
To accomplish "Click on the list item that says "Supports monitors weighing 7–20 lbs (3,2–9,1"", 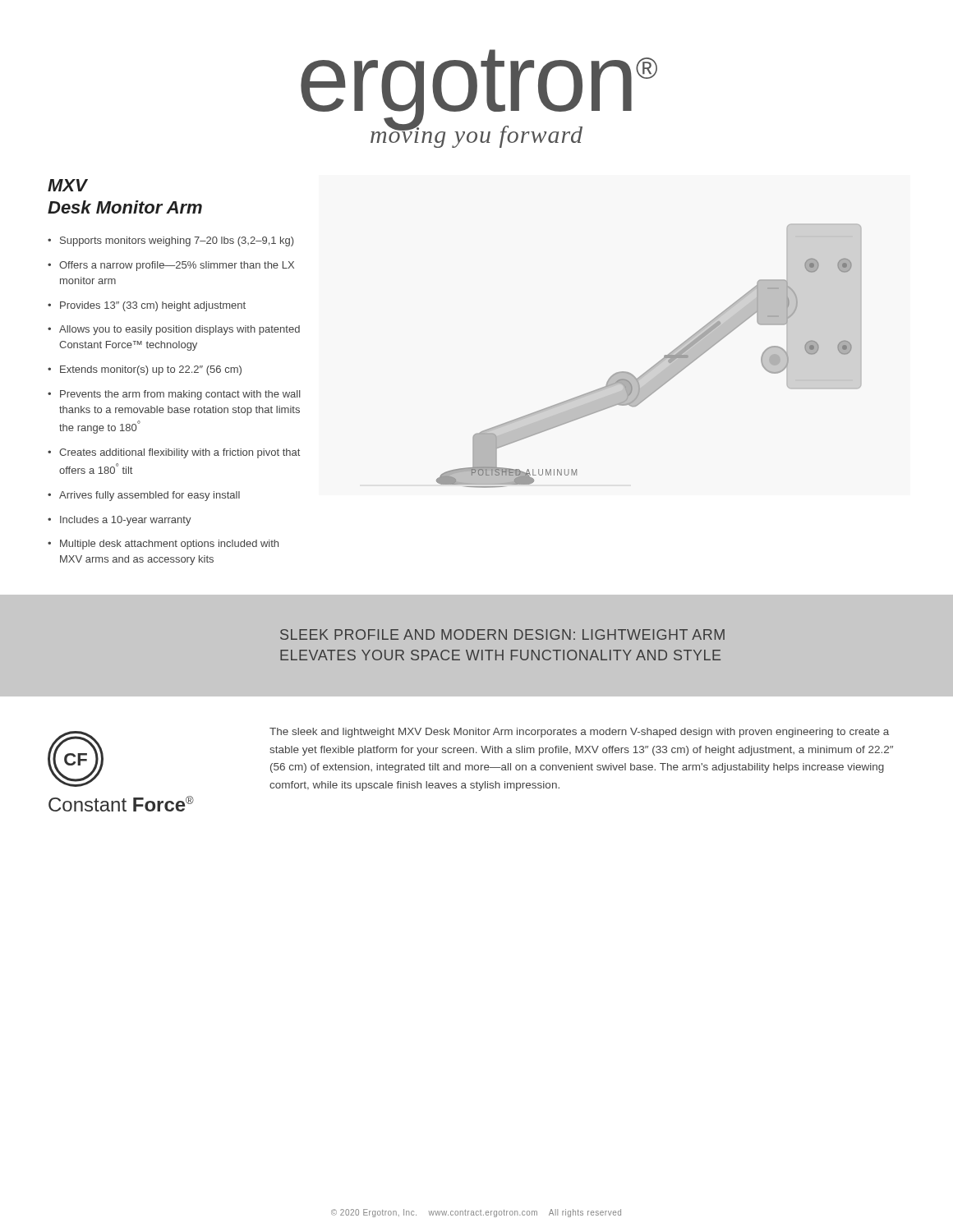I will tap(177, 240).
